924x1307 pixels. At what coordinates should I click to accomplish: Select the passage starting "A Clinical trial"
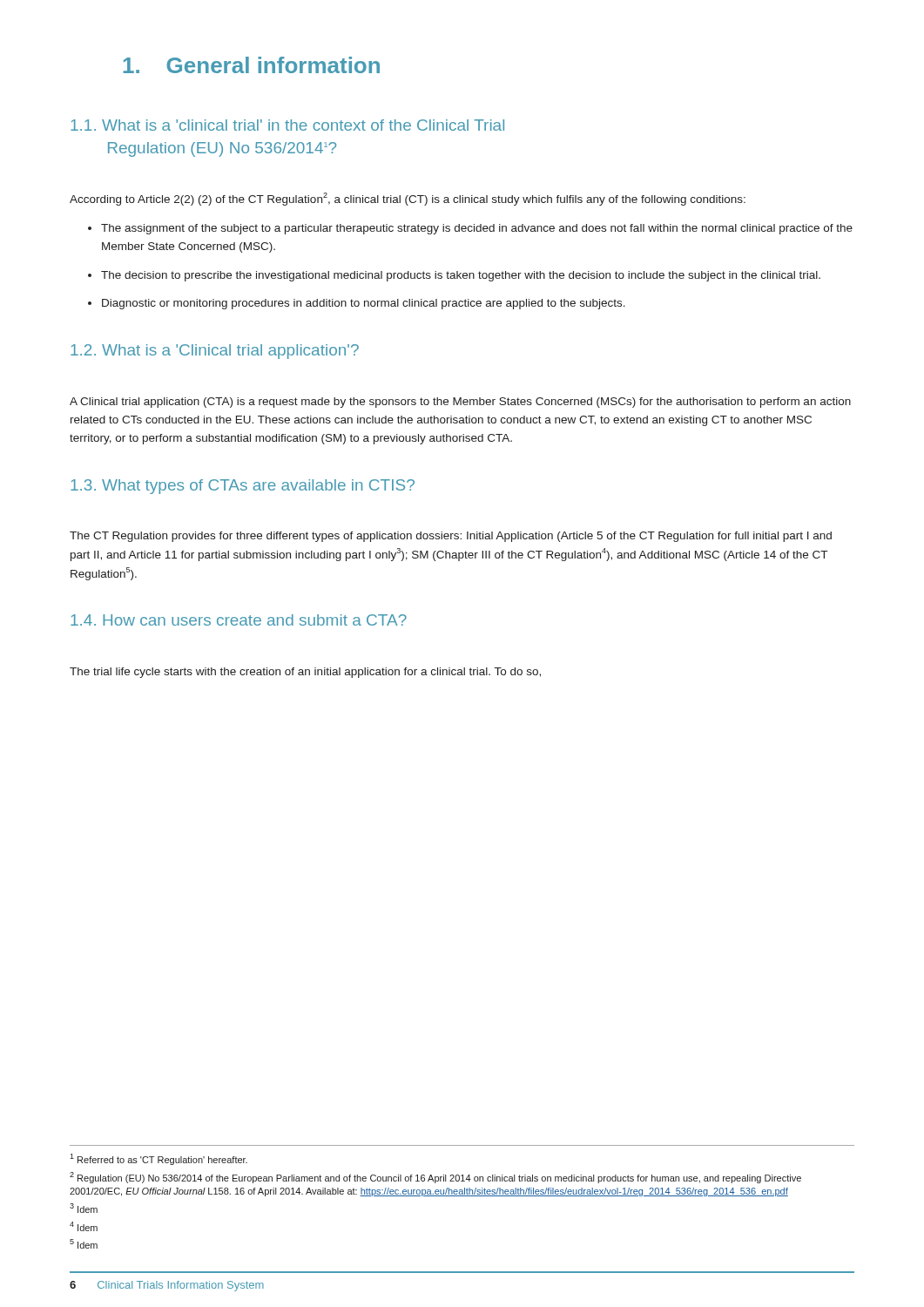462,420
